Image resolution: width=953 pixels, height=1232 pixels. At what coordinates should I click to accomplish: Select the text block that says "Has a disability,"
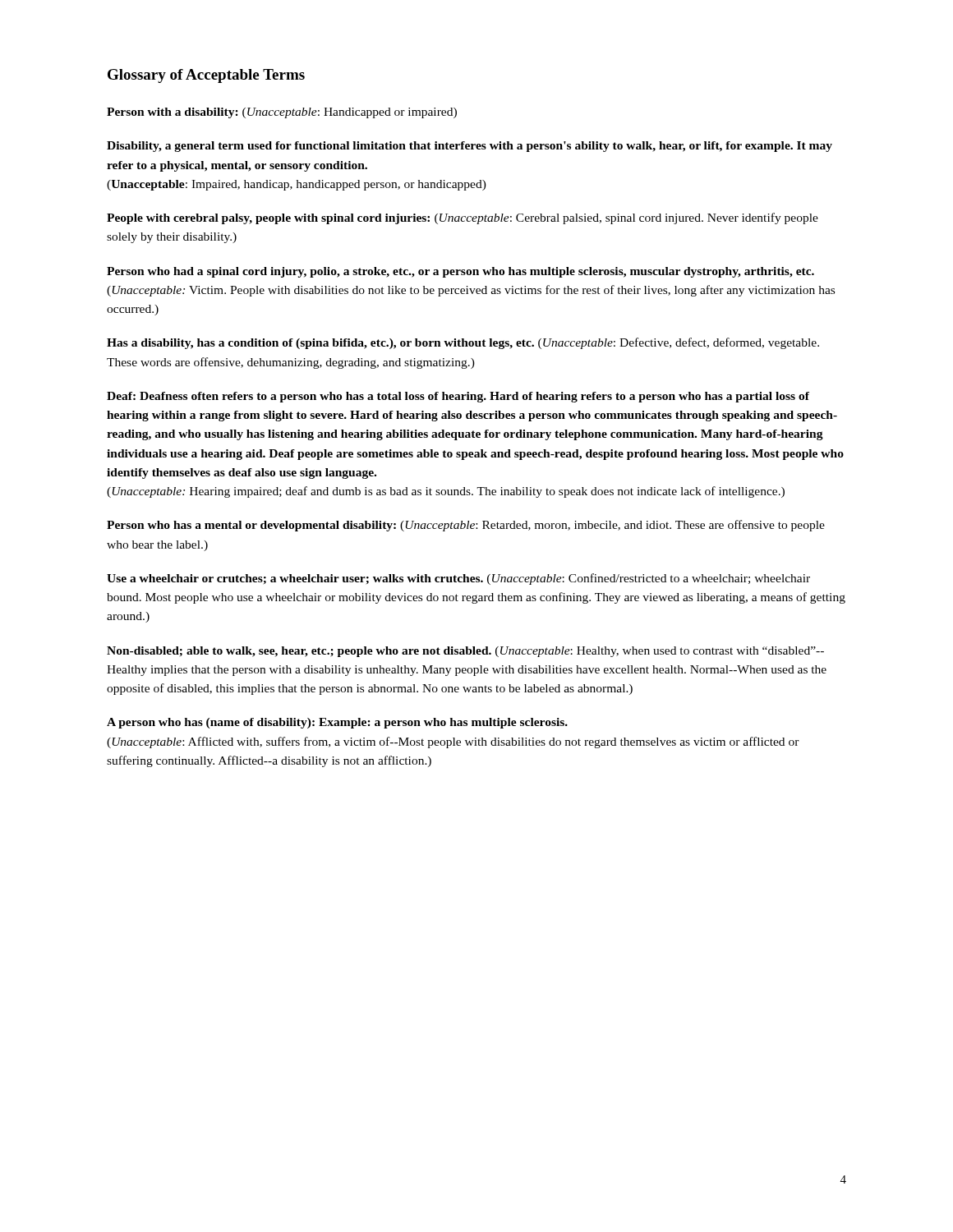click(x=463, y=352)
